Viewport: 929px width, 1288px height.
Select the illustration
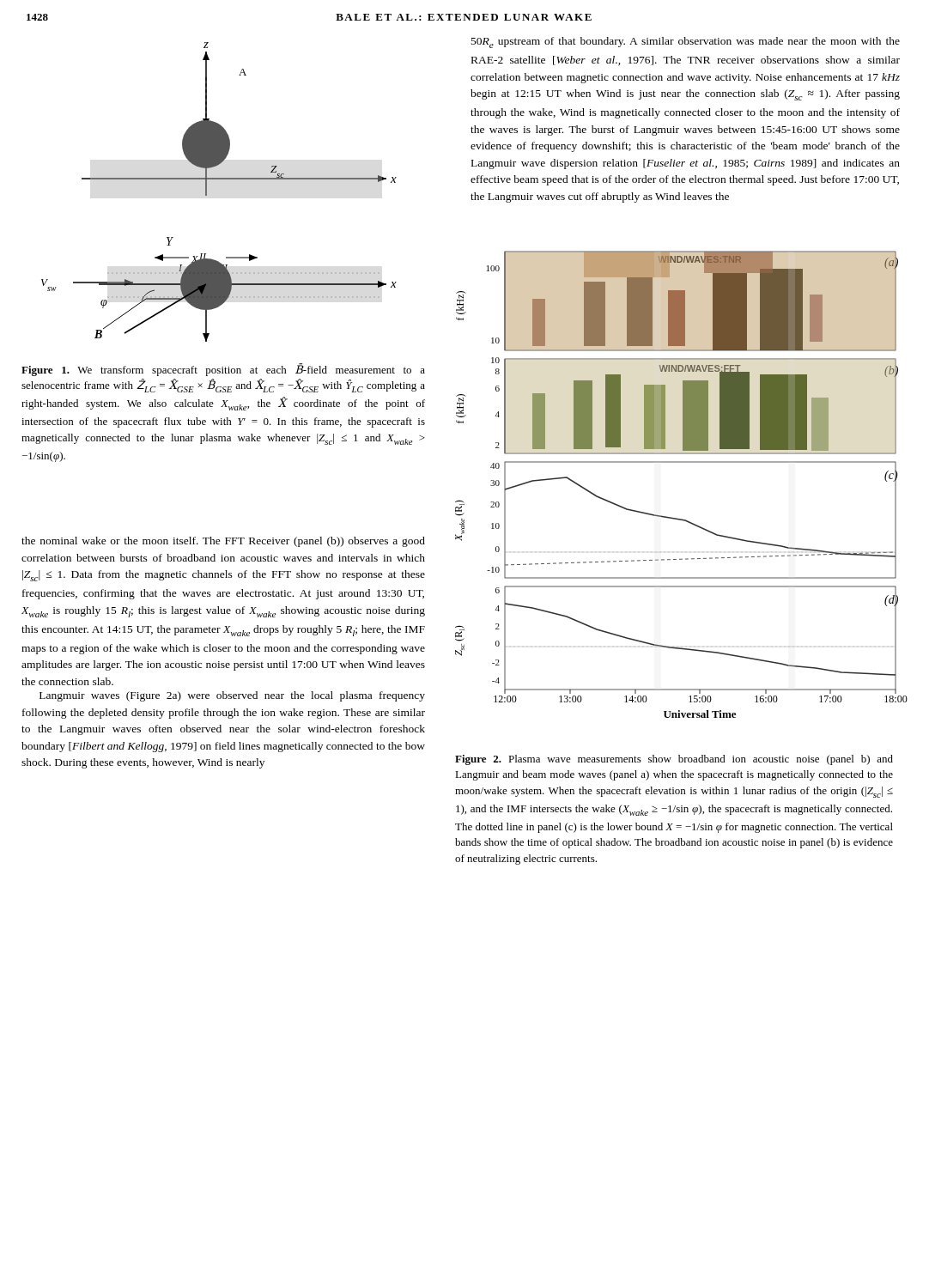click(x=223, y=196)
